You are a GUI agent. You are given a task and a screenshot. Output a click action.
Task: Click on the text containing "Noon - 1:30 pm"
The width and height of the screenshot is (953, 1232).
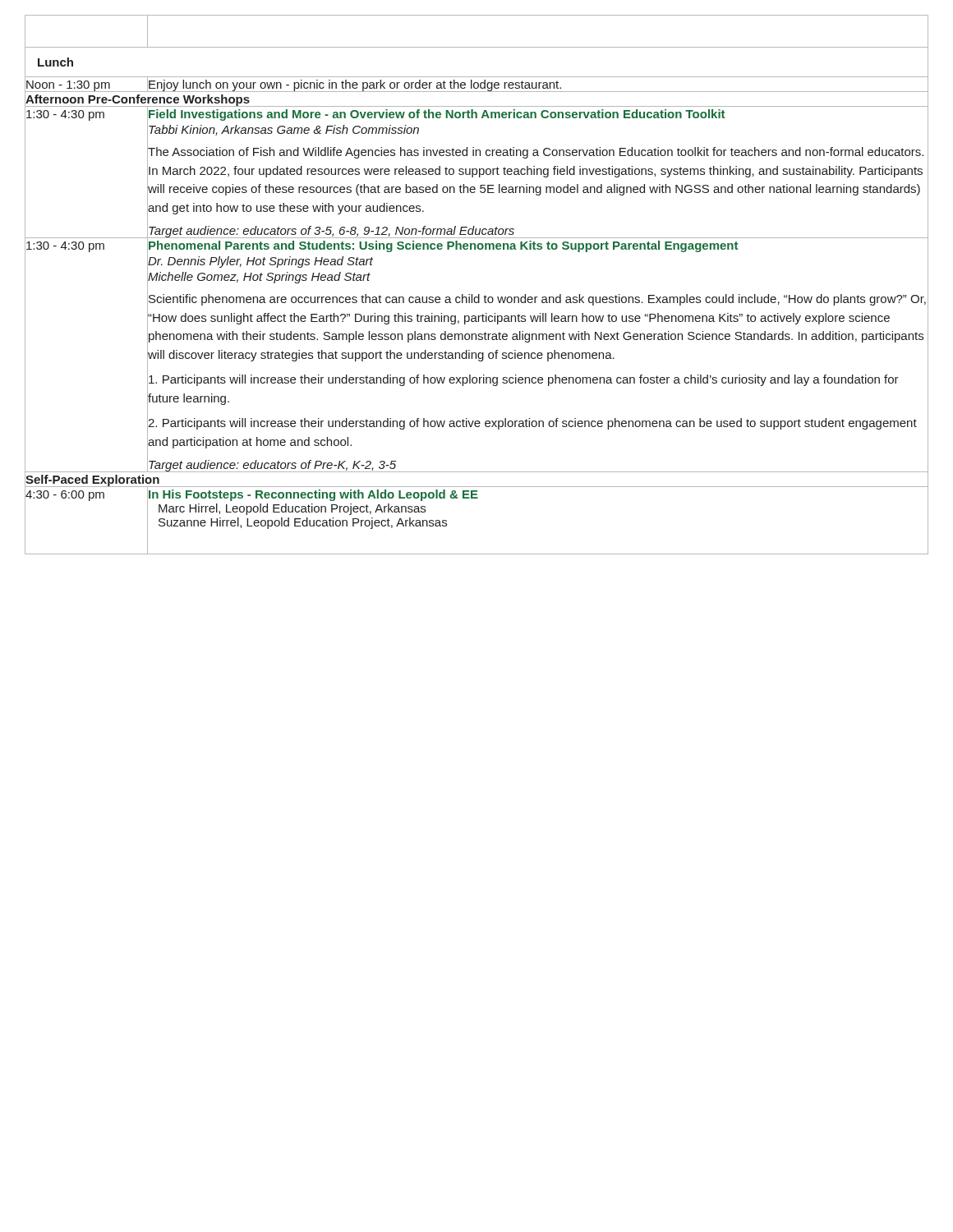pos(68,84)
